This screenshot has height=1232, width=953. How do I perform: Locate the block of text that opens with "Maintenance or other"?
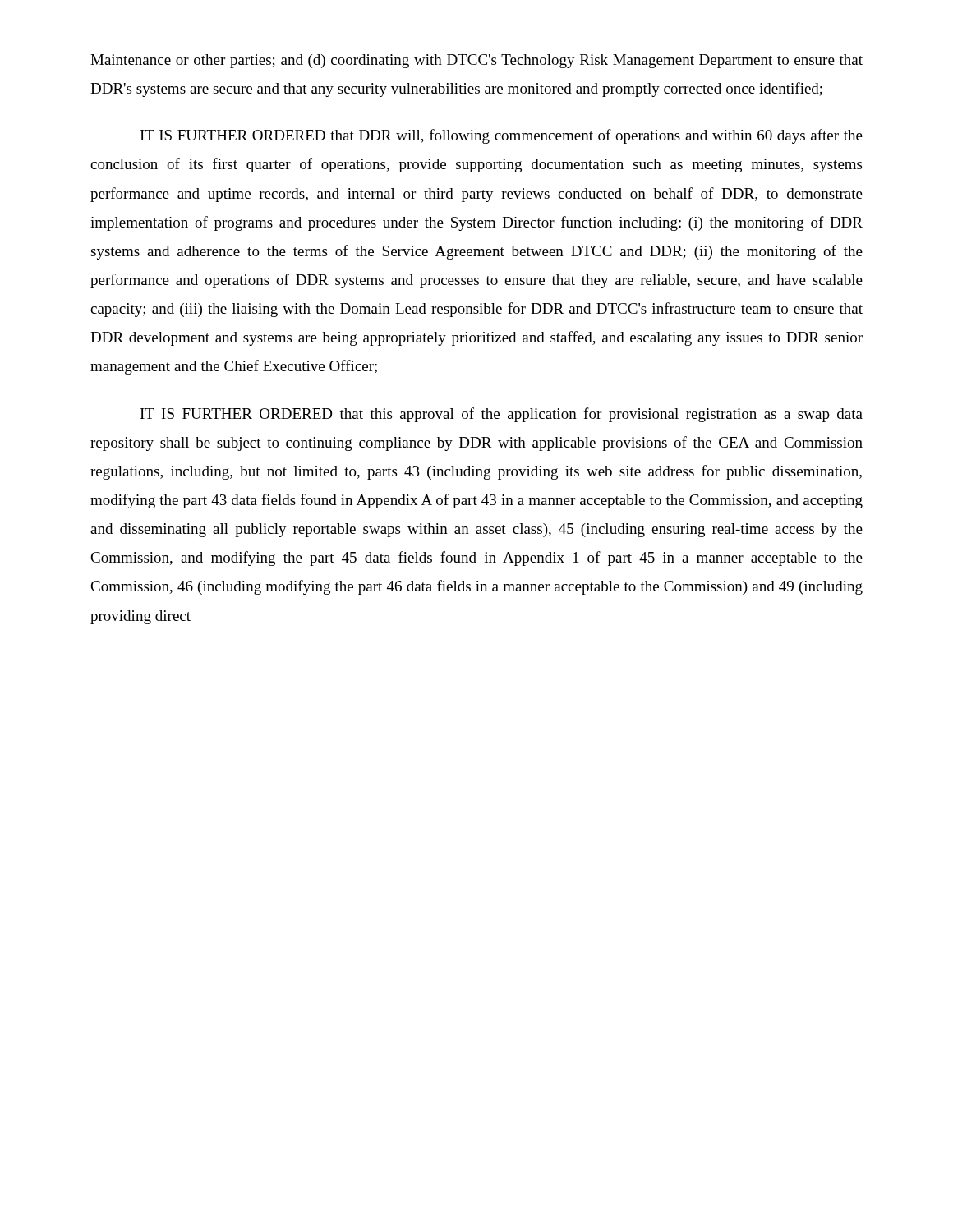(476, 337)
